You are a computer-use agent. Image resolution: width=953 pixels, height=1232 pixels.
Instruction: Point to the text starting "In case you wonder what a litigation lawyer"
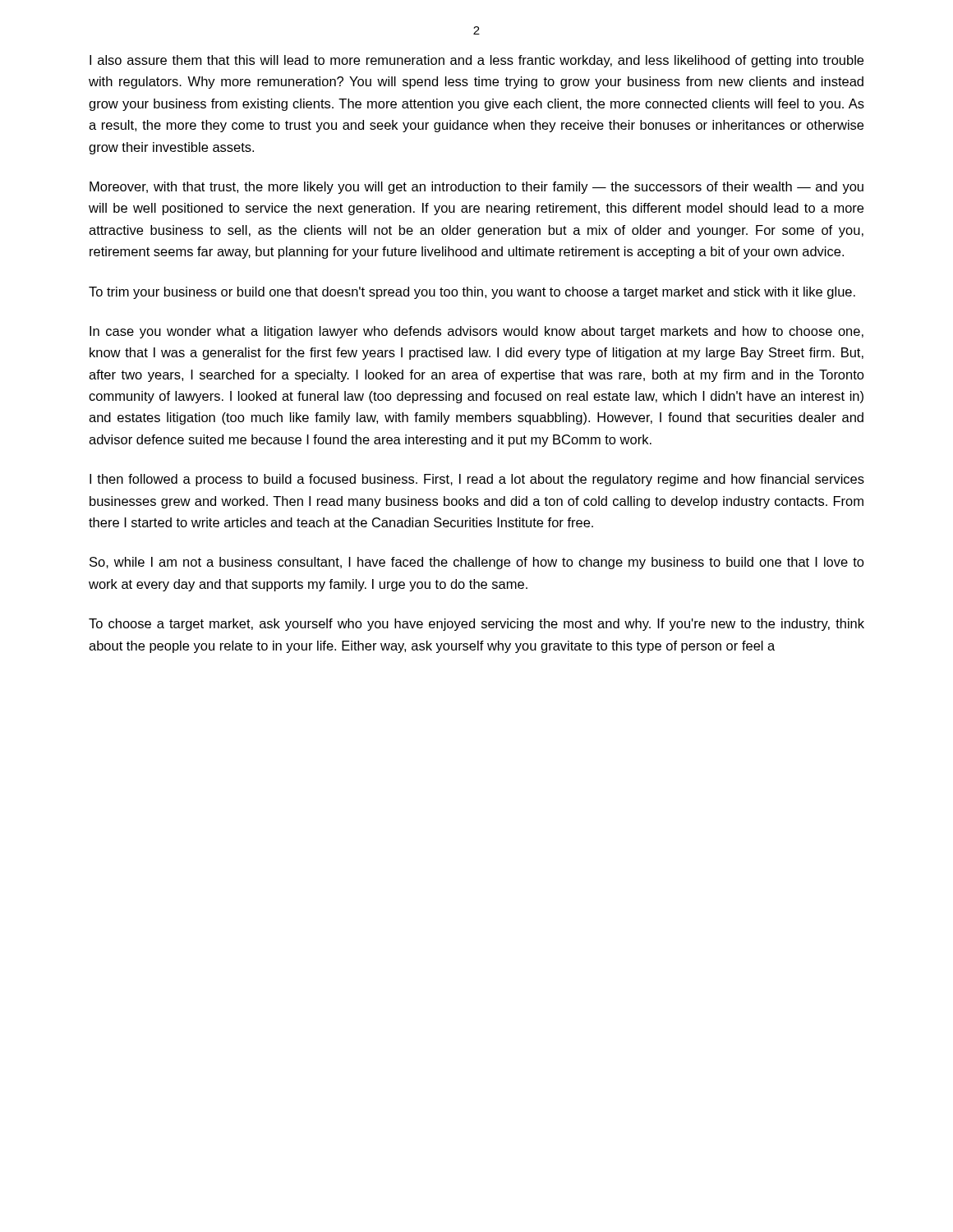(x=476, y=385)
